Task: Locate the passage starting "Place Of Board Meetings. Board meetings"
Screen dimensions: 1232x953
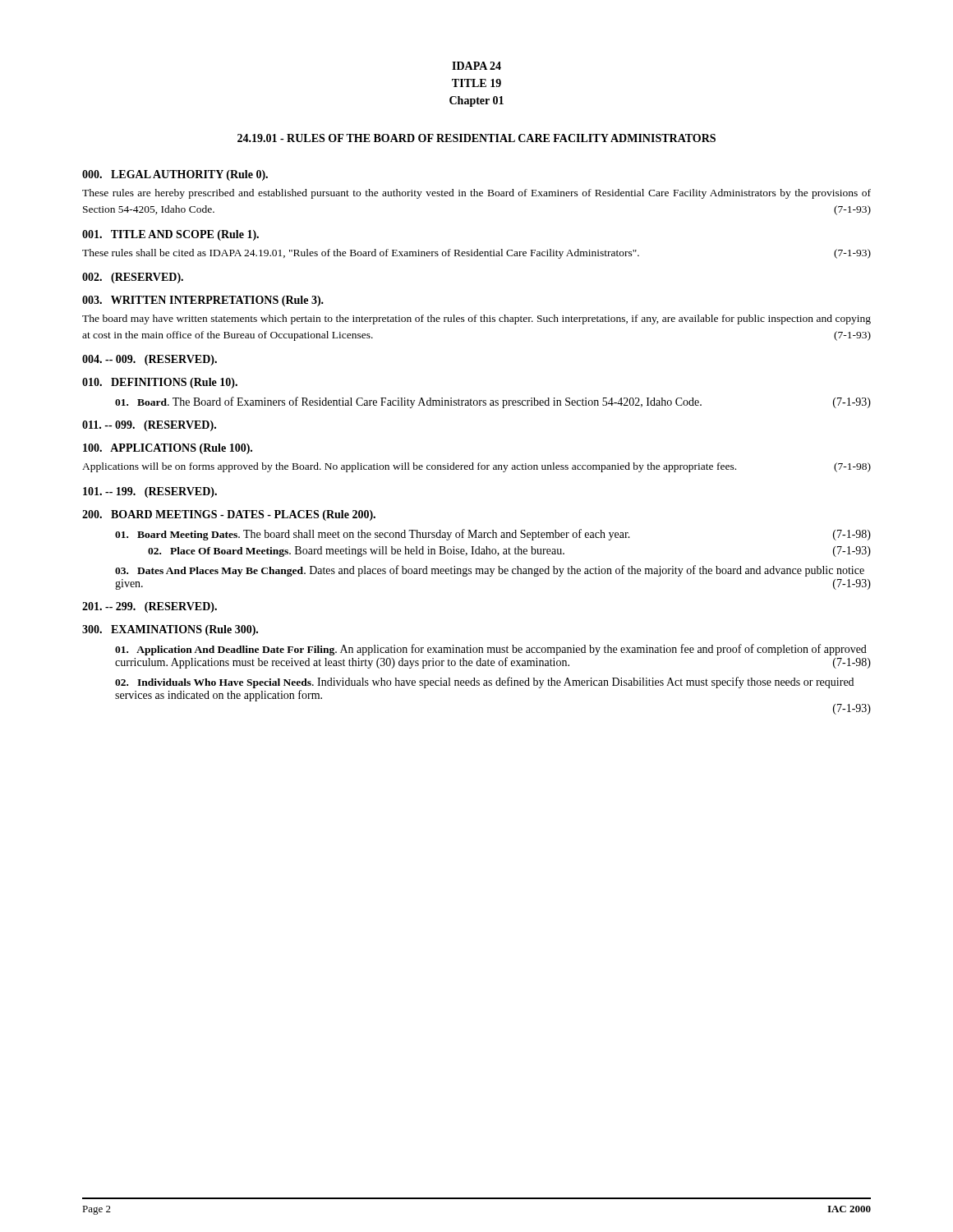Action: coord(509,551)
